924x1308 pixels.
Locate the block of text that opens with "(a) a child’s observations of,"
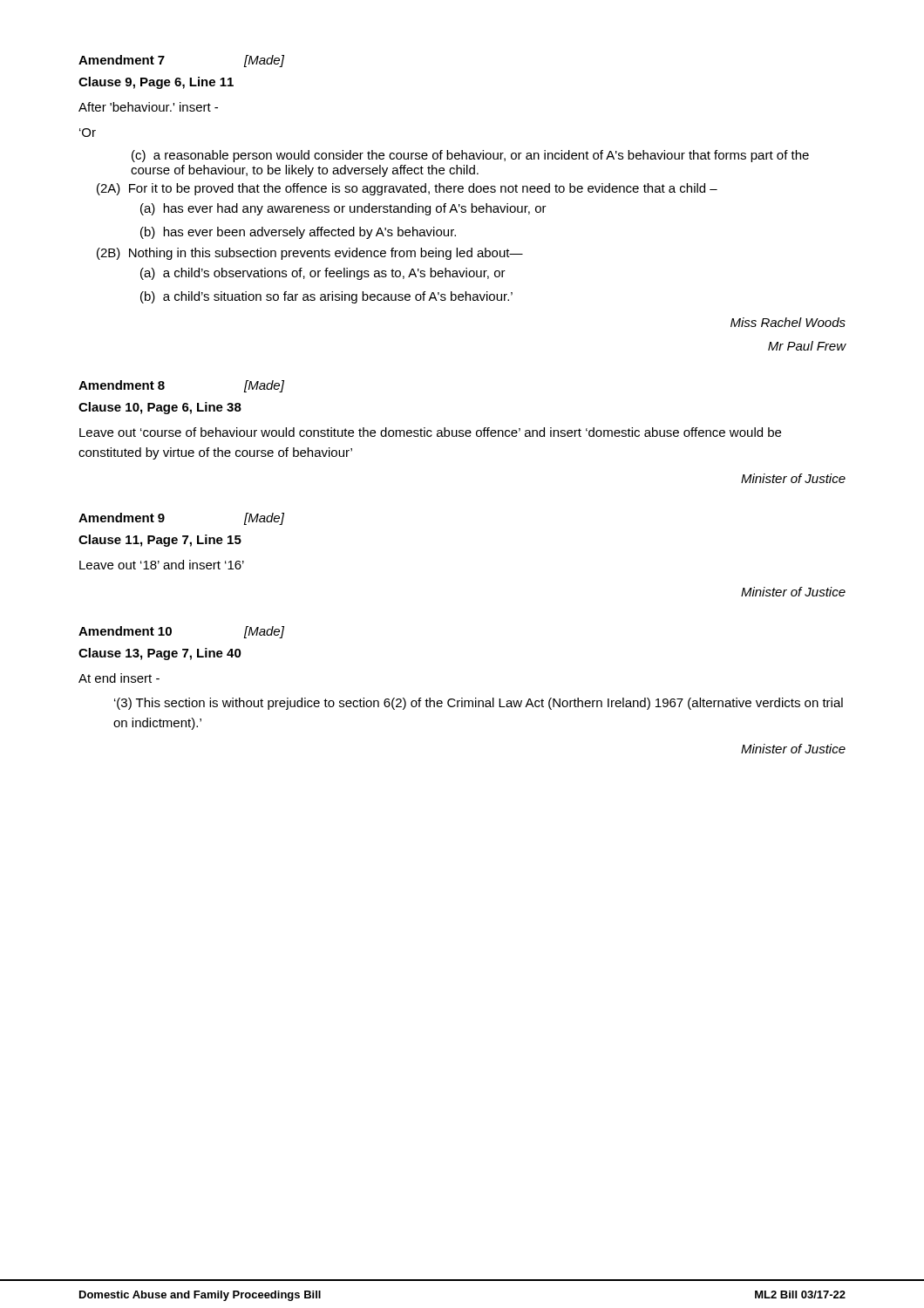point(322,273)
